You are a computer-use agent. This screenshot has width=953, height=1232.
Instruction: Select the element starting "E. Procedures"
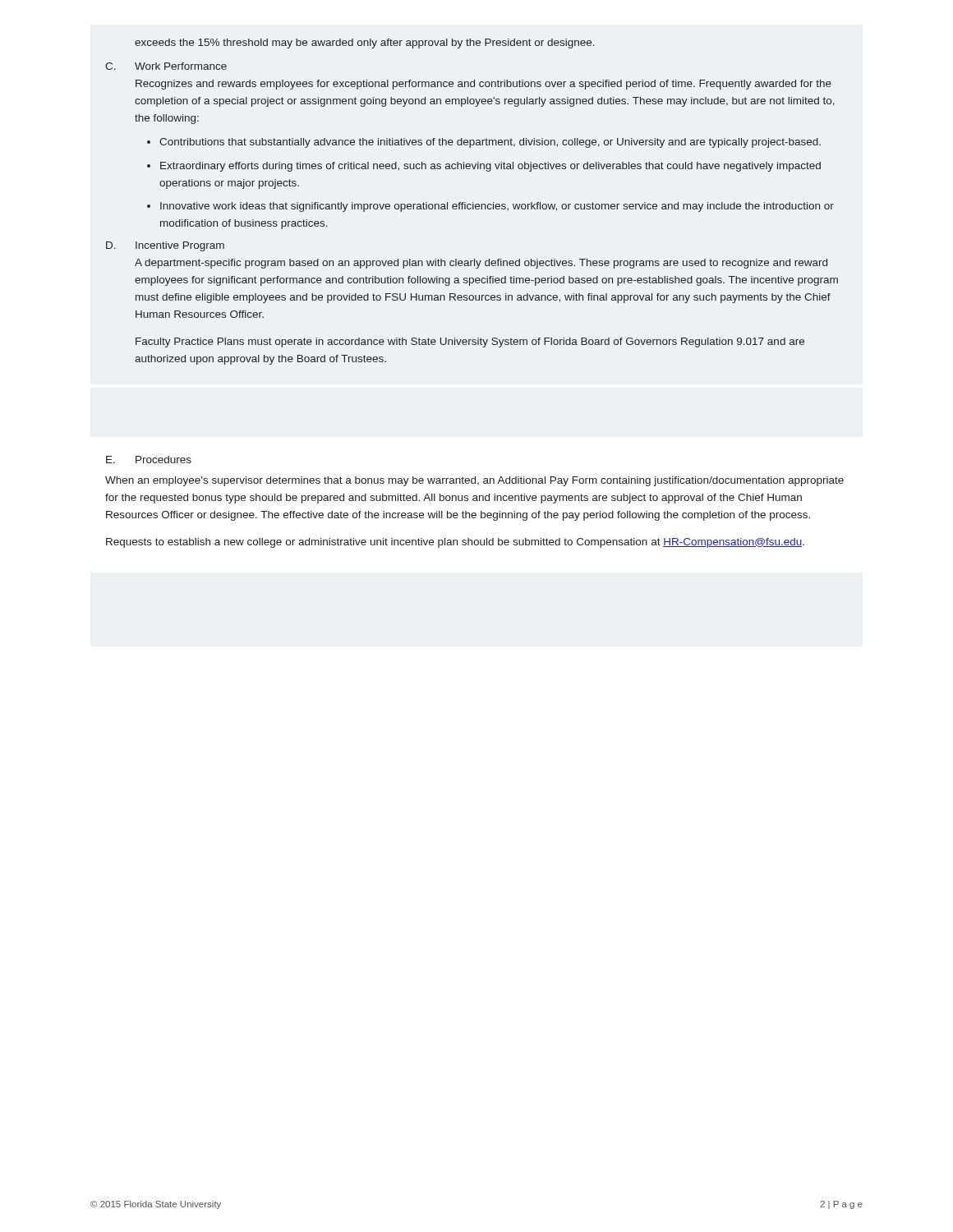[149, 460]
